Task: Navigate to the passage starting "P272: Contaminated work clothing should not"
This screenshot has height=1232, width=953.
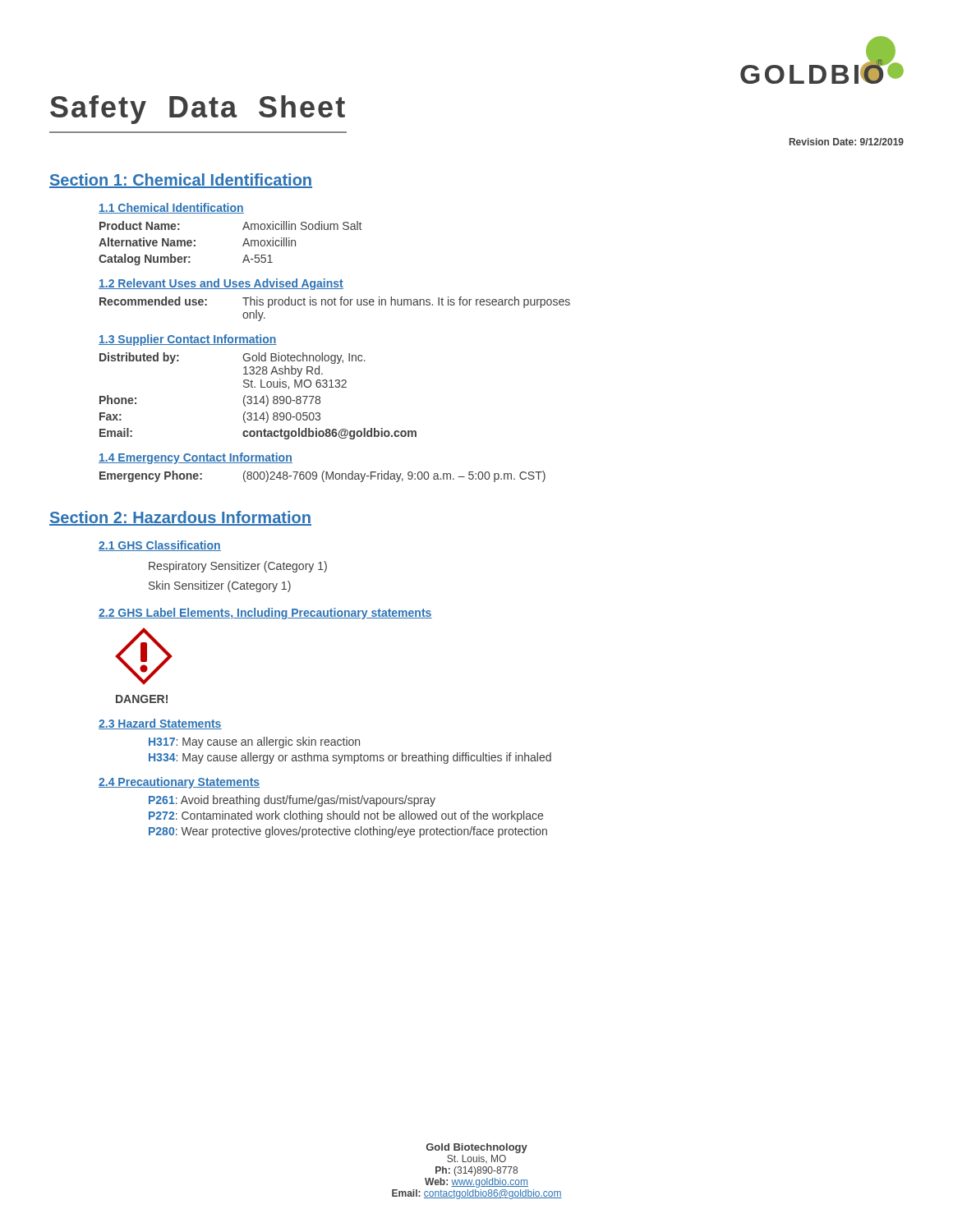Action: coord(346,815)
